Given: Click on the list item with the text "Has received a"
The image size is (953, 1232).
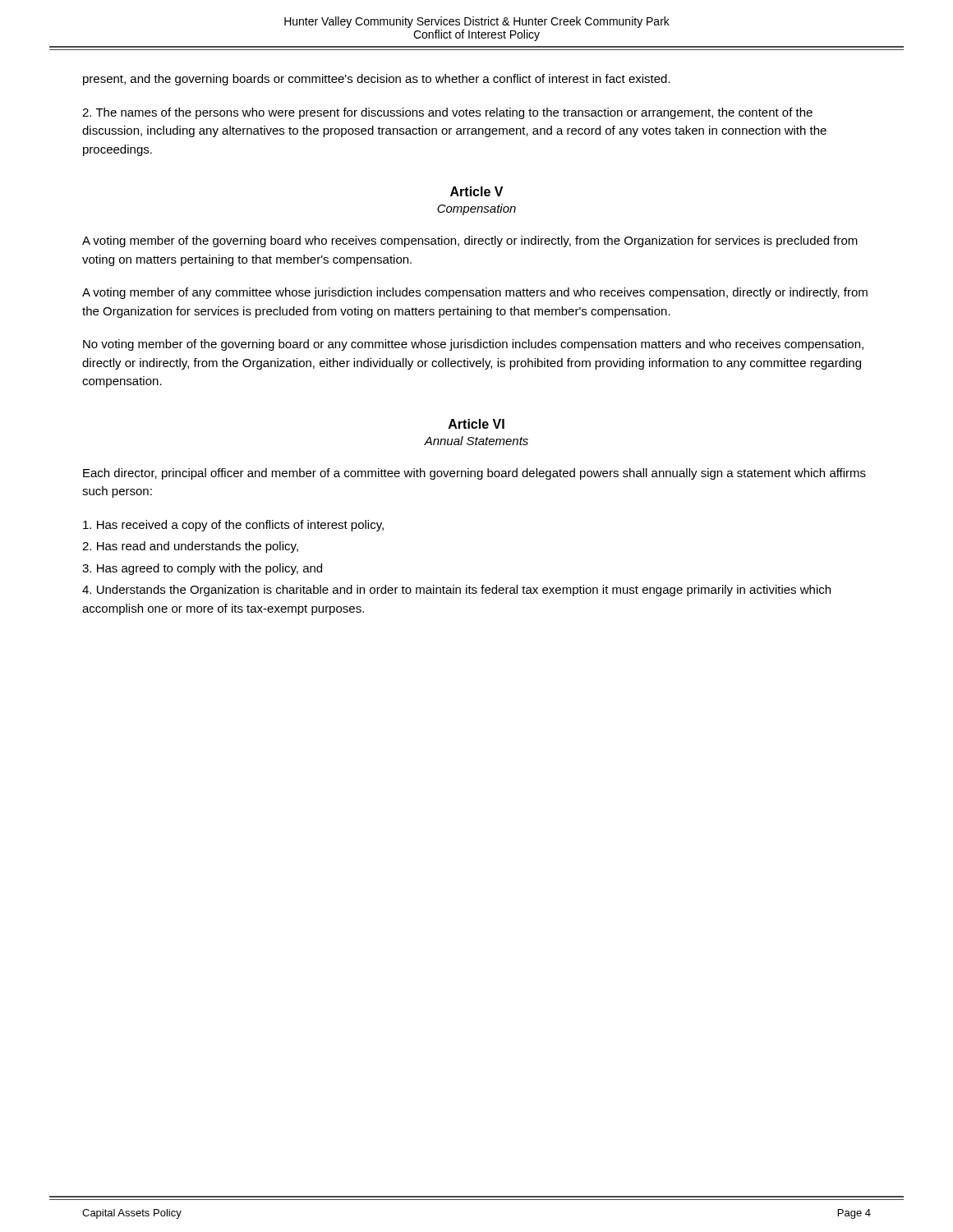Looking at the screenshot, I should [x=233, y=524].
